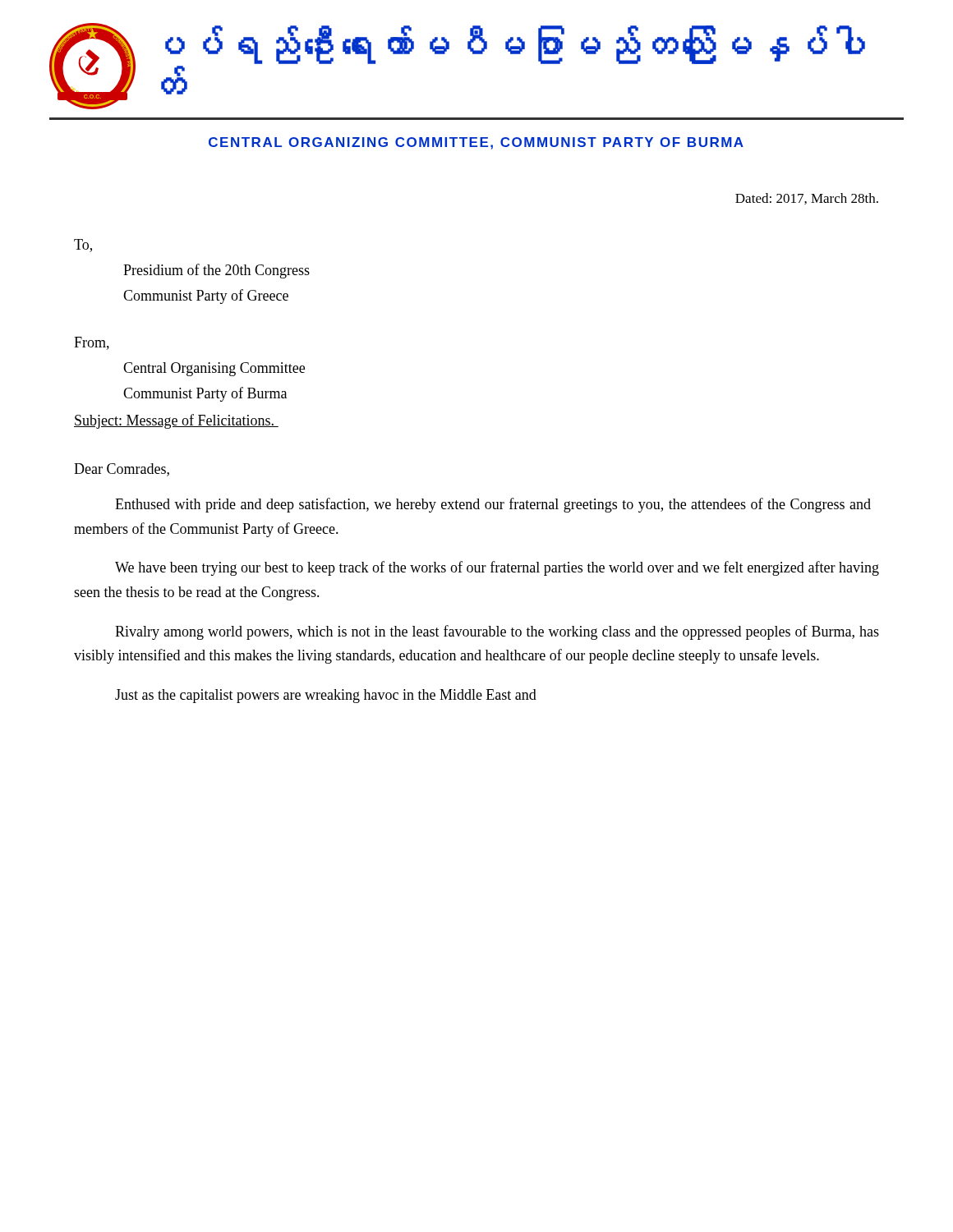The image size is (953, 1232).
Task: Click on the text containing "Communist Party of Burma"
Action: [x=205, y=393]
